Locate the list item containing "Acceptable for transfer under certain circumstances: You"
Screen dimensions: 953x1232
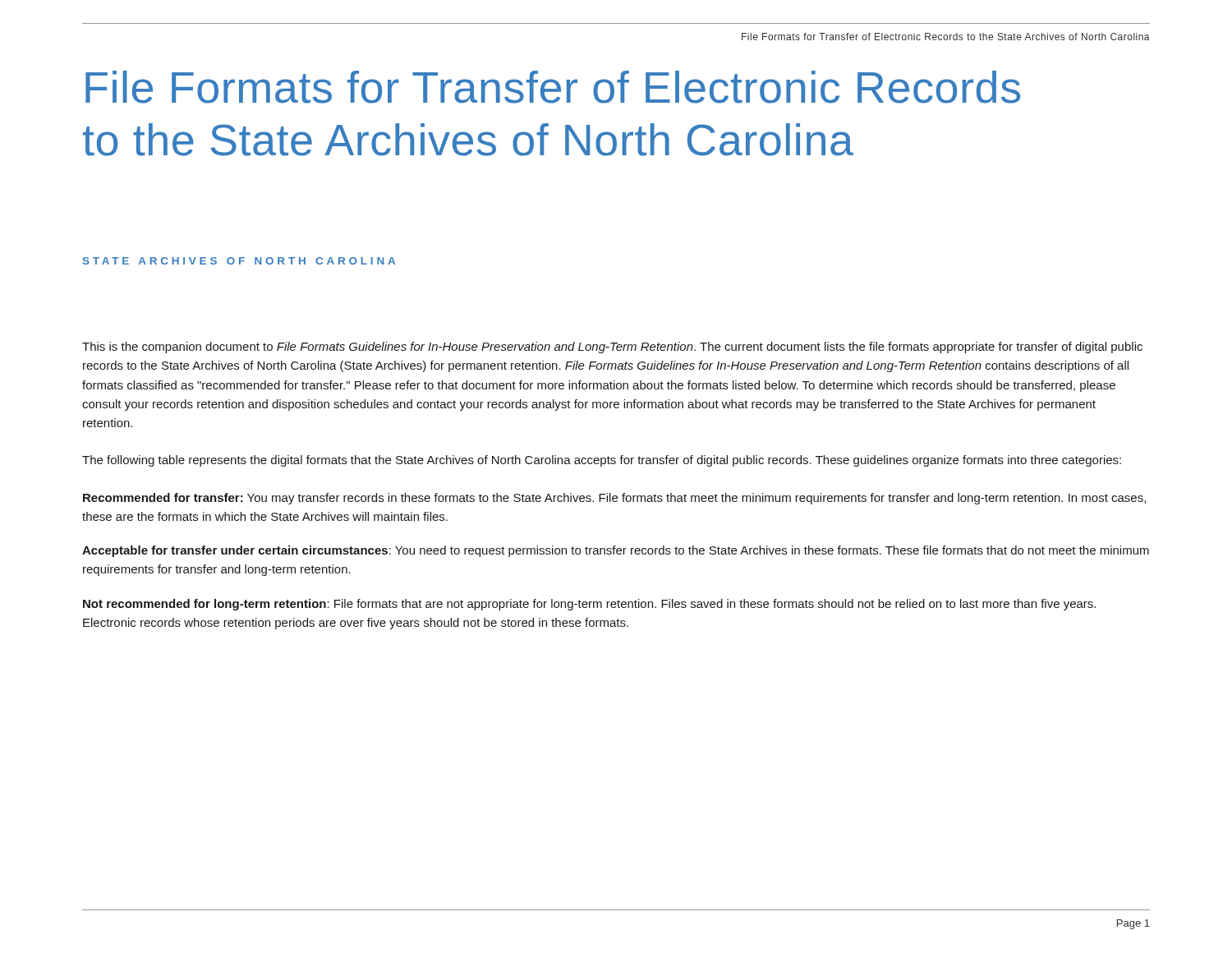(x=616, y=560)
